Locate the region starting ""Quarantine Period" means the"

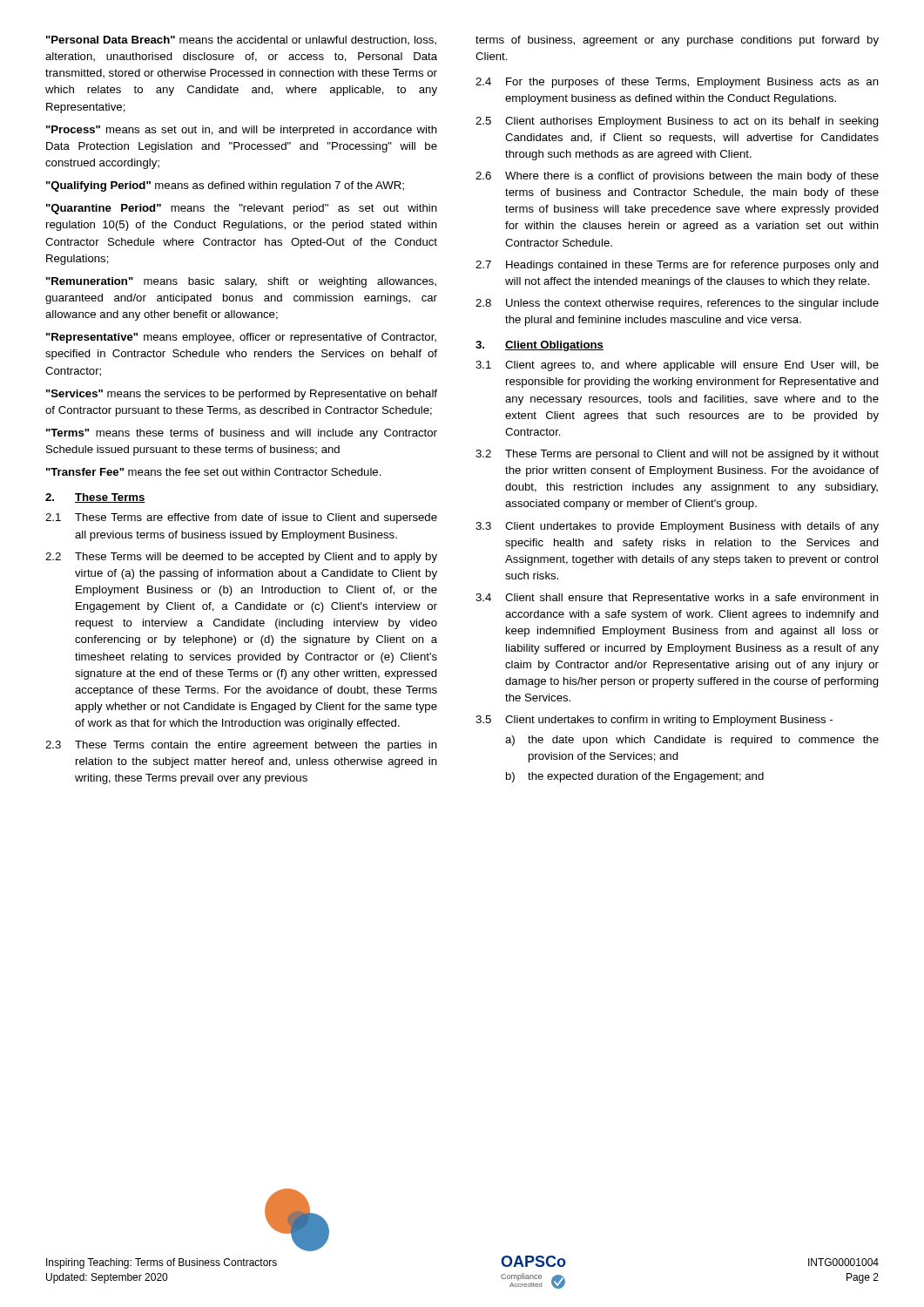coord(241,233)
